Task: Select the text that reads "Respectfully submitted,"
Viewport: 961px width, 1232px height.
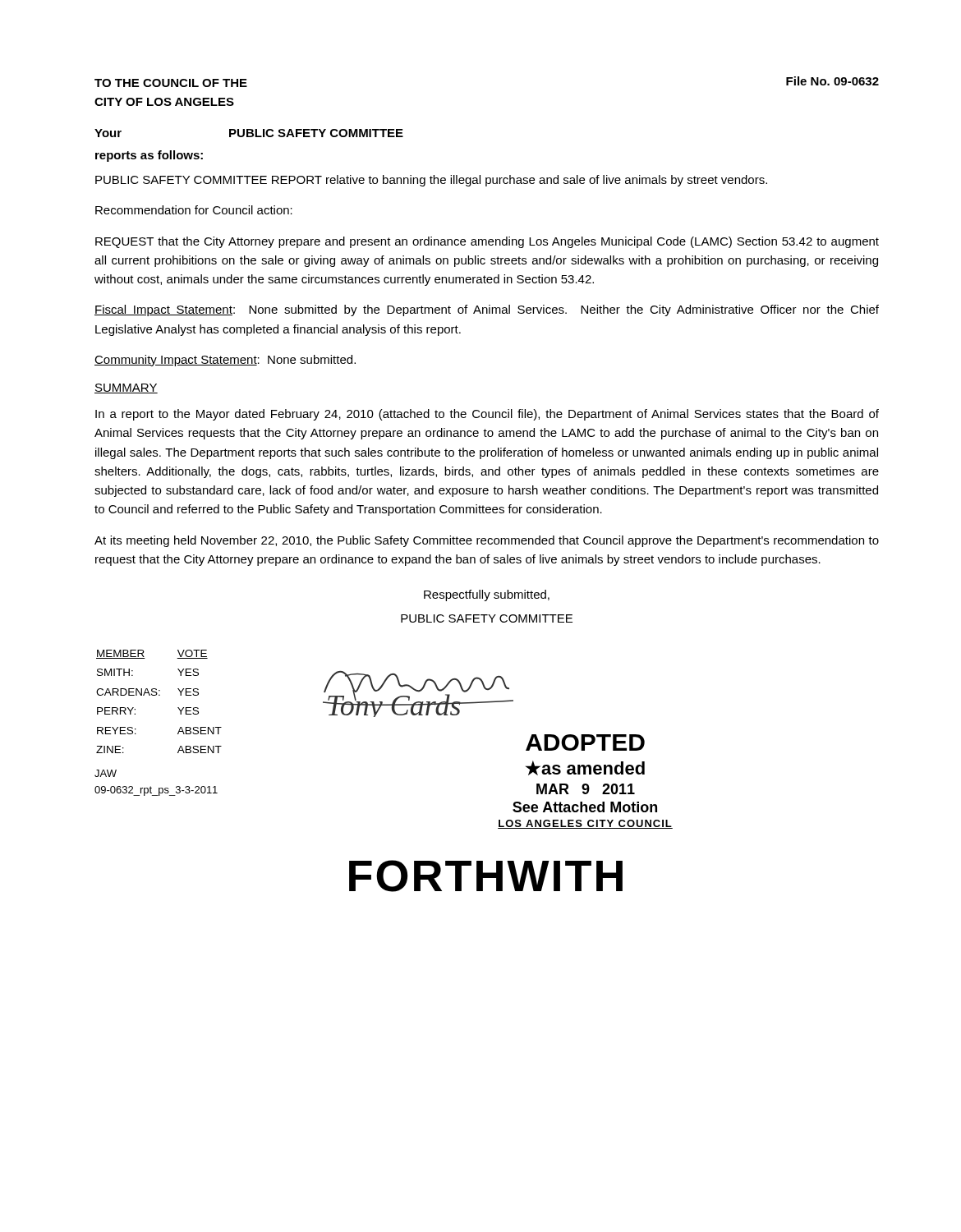Action: tap(487, 594)
